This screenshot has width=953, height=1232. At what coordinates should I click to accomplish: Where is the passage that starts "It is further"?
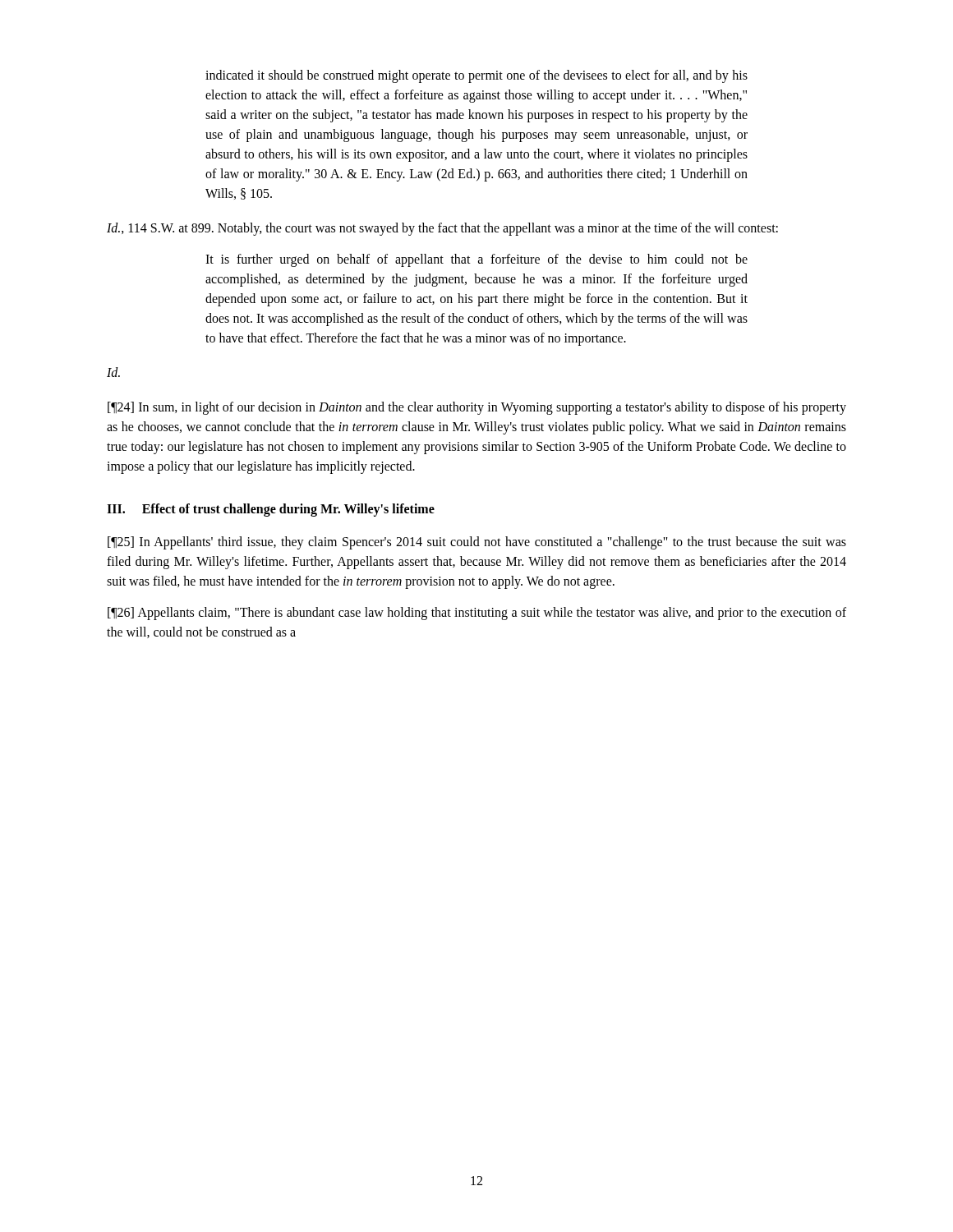coord(476,299)
